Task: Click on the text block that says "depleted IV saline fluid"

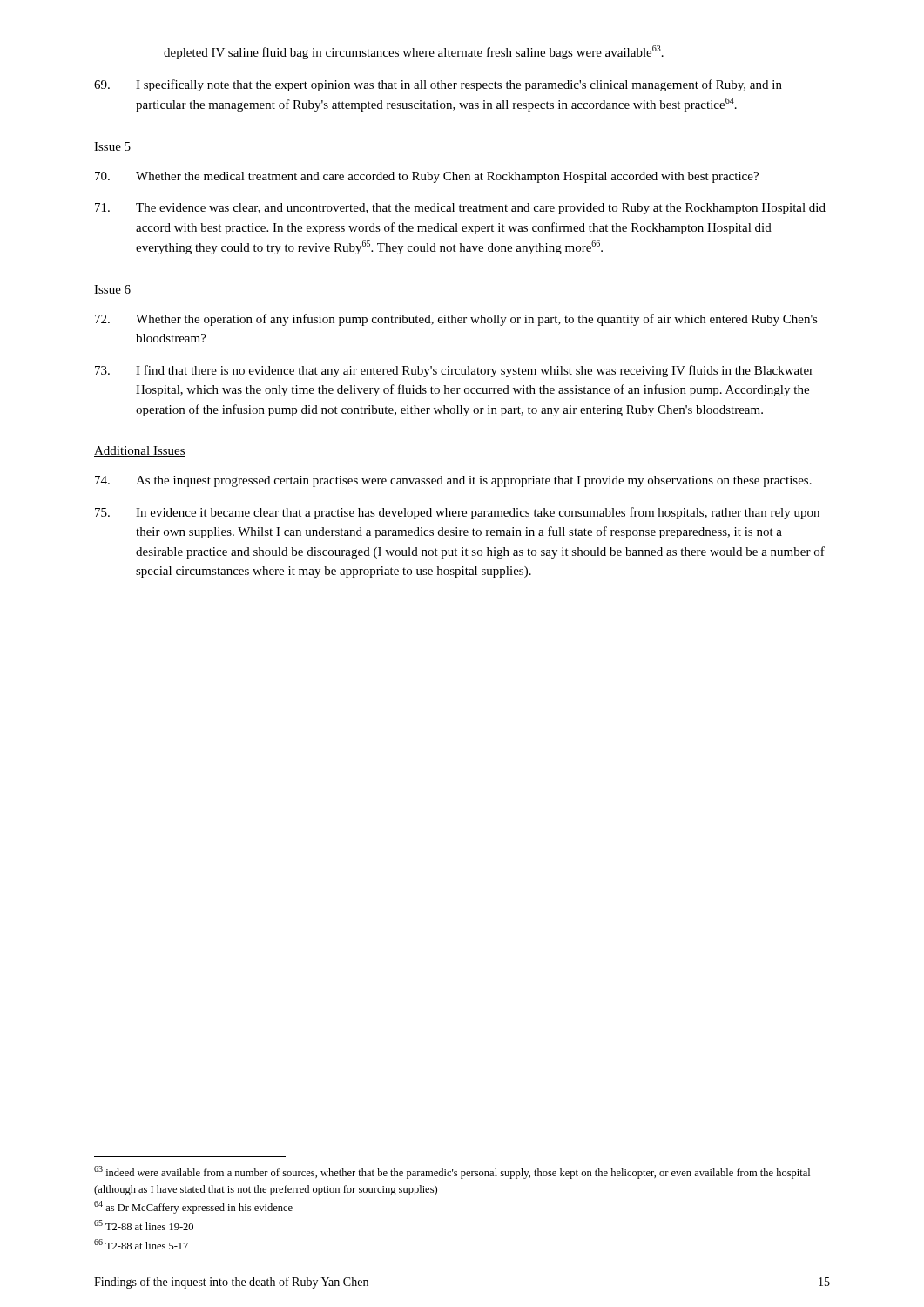Action: pyautogui.click(x=414, y=51)
